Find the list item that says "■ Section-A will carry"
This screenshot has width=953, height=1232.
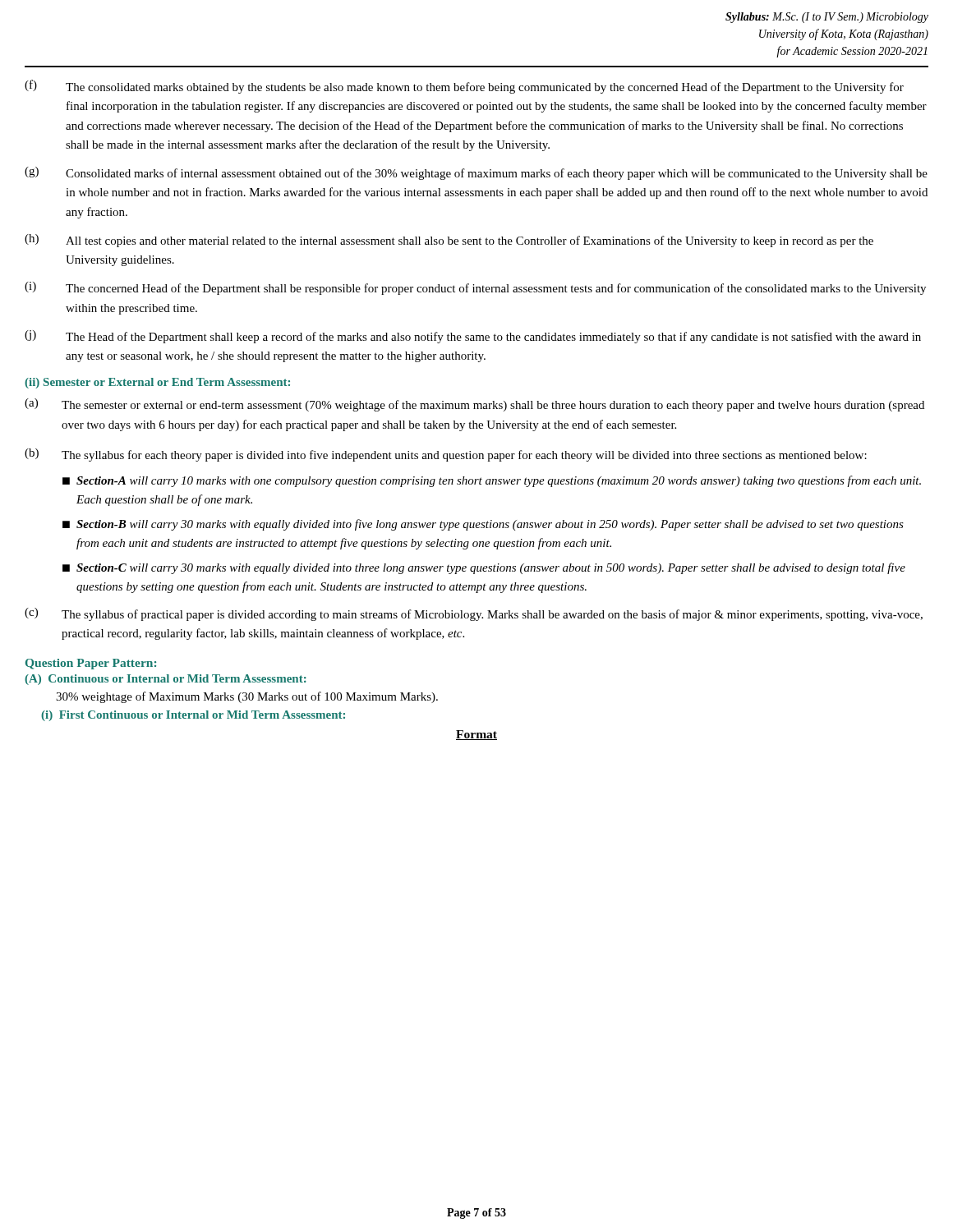coord(495,490)
